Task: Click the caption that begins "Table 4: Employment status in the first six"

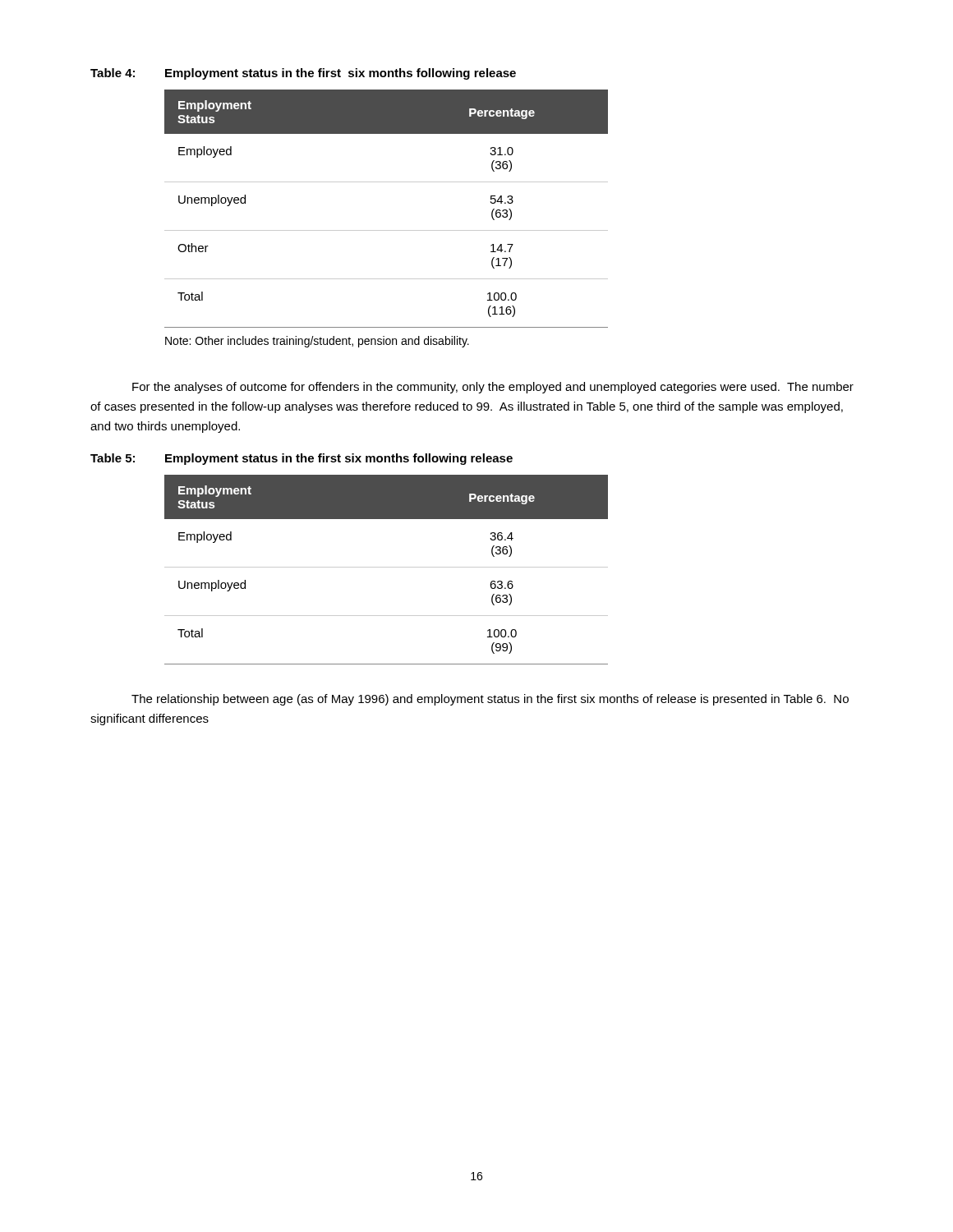Action: [x=303, y=73]
